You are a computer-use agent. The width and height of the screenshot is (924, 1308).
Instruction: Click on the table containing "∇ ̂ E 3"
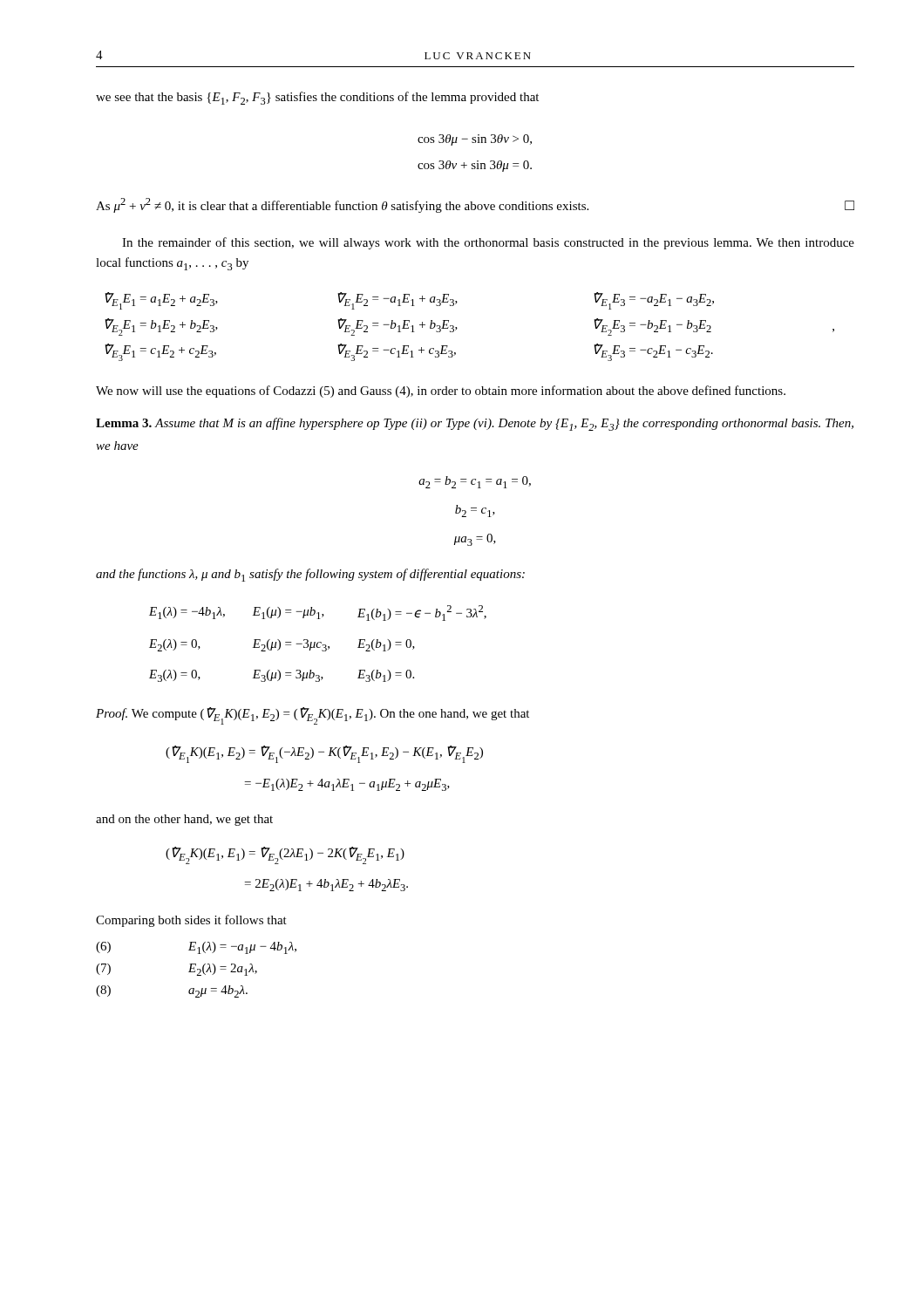coord(475,327)
